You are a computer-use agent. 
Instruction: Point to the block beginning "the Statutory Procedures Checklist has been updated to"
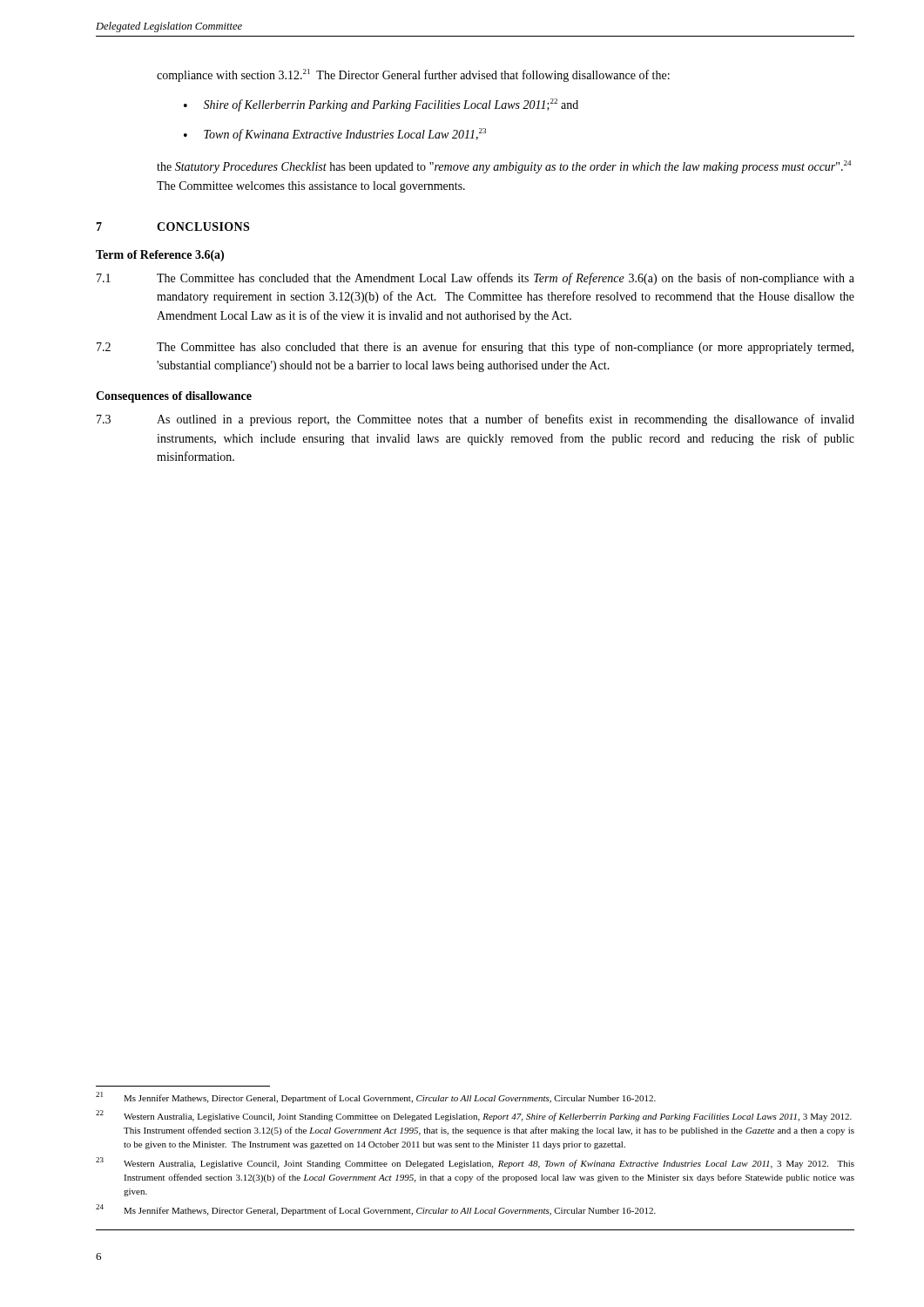[506, 177]
